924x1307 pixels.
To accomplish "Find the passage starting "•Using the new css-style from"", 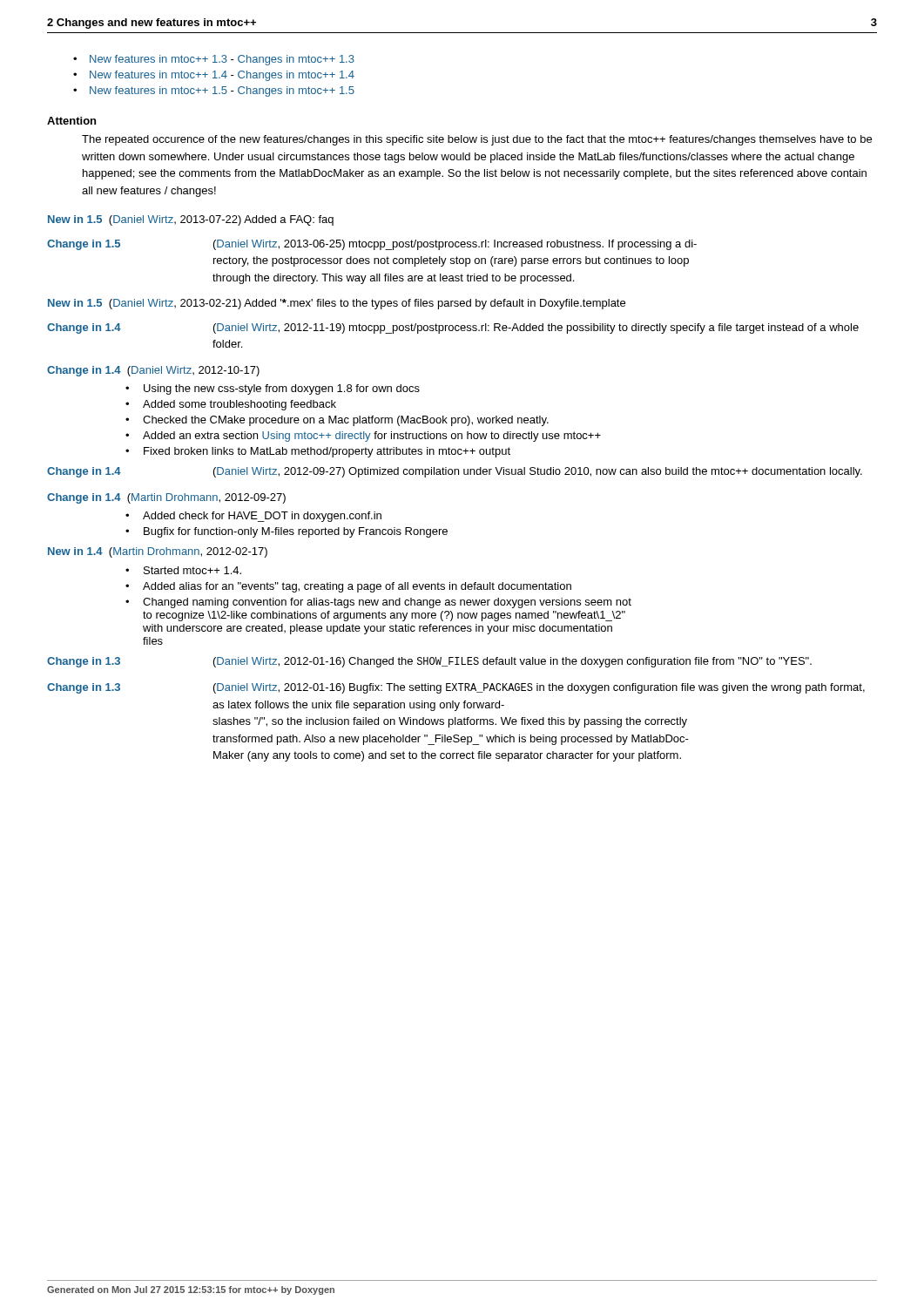I will pos(273,388).
